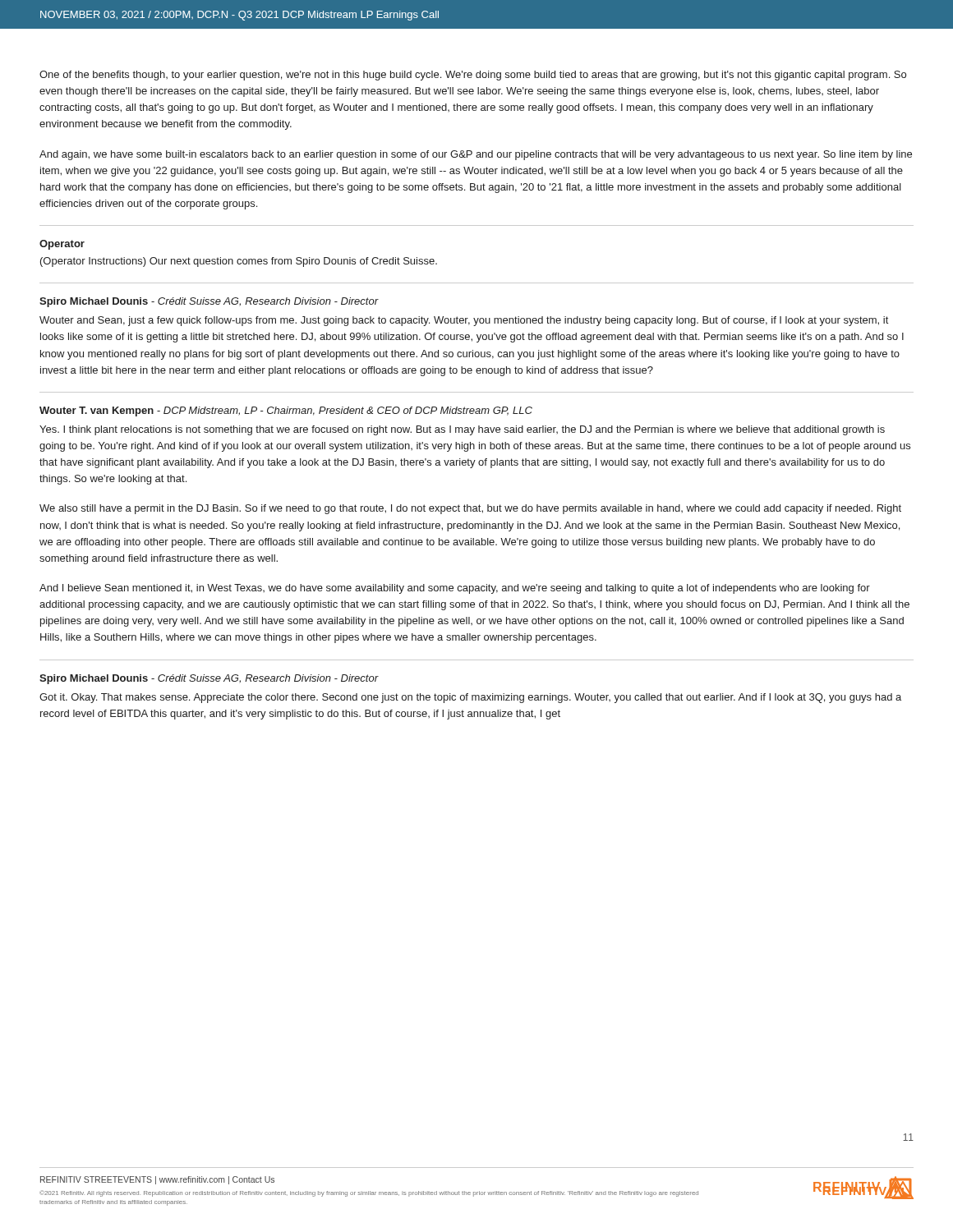This screenshot has width=953, height=1232.
Task: Navigate to the element starting "Wouter and Sean, just a few"
Action: click(x=472, y=345)
